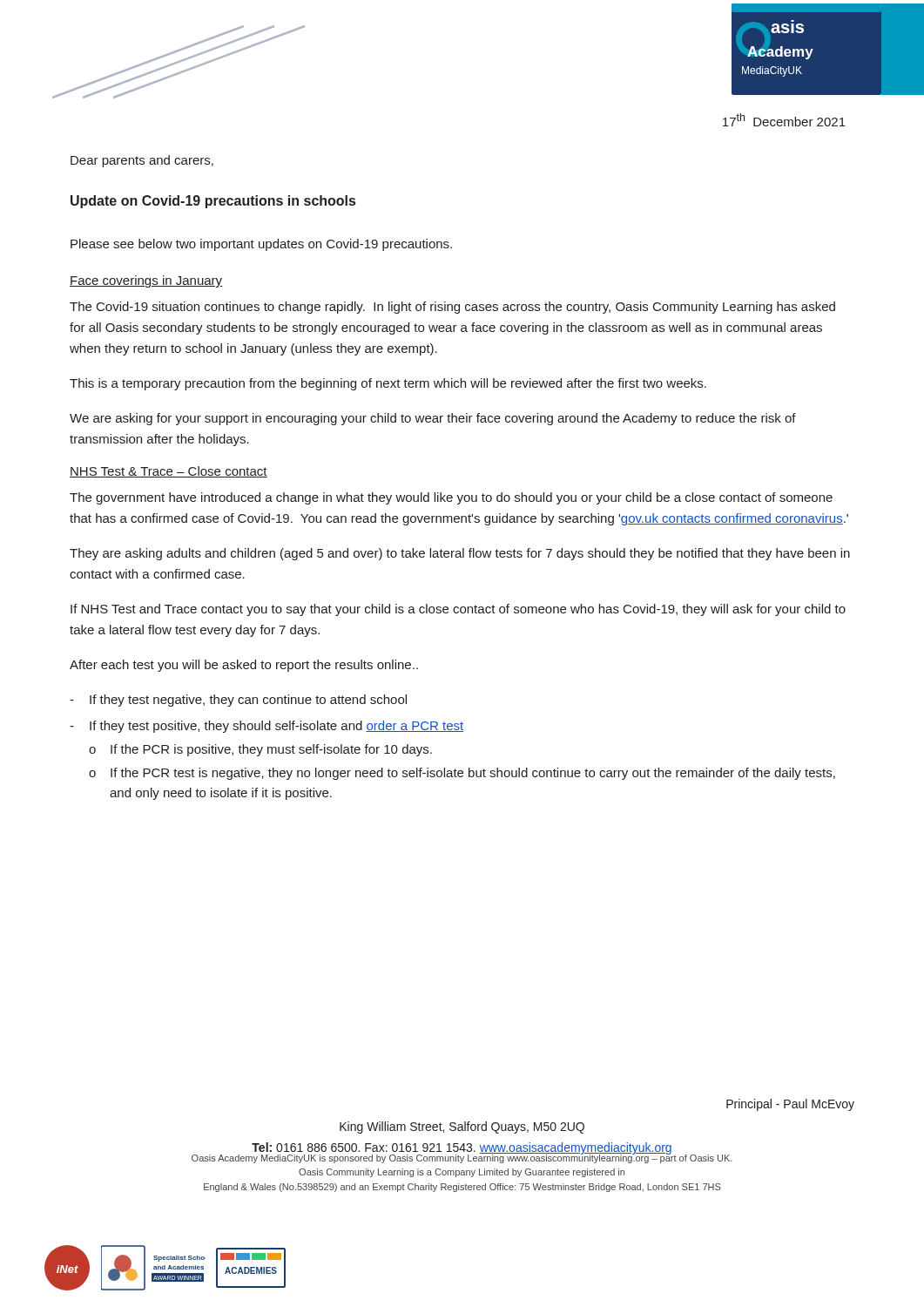
Task: Navigate to the passage starting "This is a"
Action: tap(388, 383)
